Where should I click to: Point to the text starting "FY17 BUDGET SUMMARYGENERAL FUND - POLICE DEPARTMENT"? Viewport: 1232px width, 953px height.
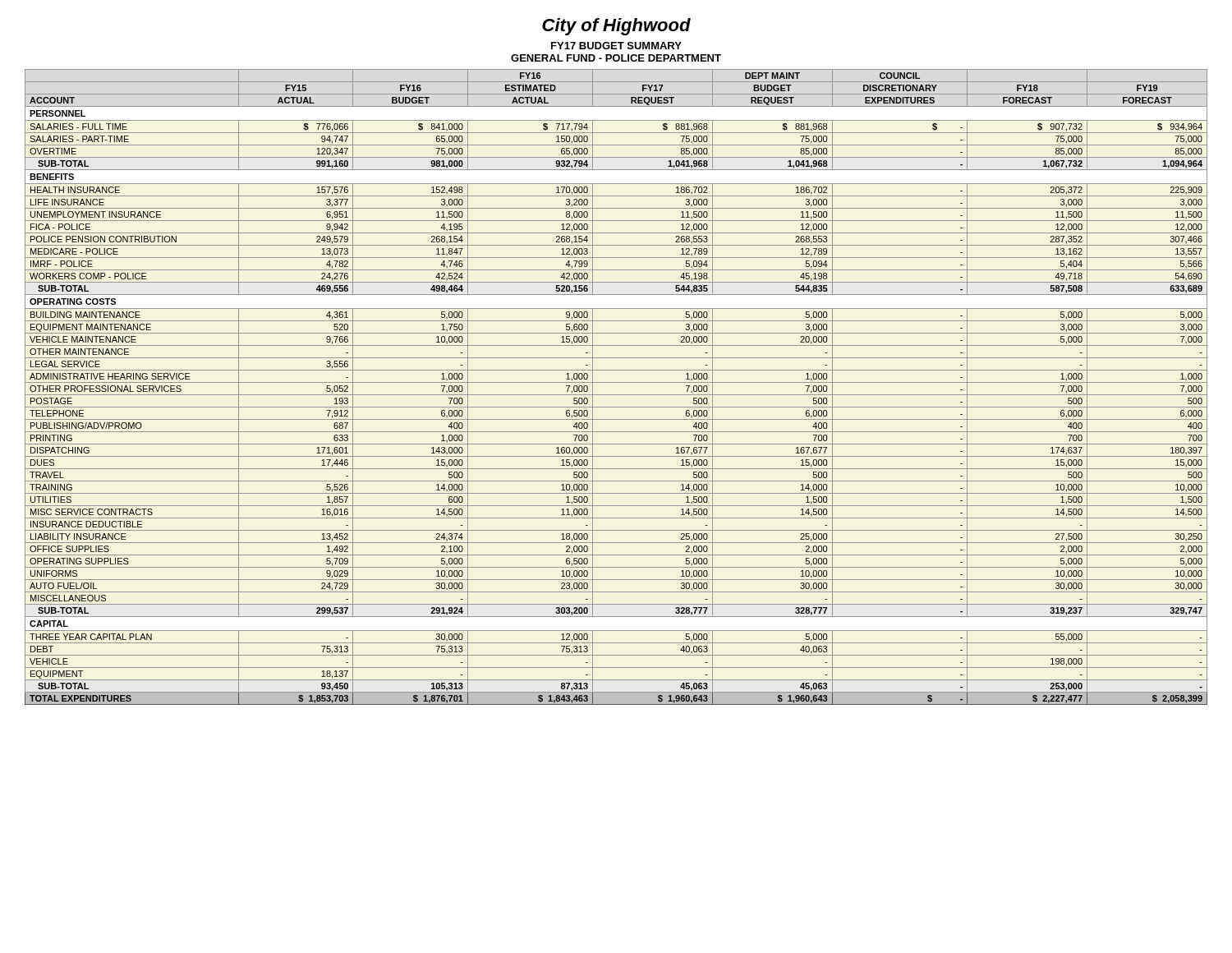[616, 52]
